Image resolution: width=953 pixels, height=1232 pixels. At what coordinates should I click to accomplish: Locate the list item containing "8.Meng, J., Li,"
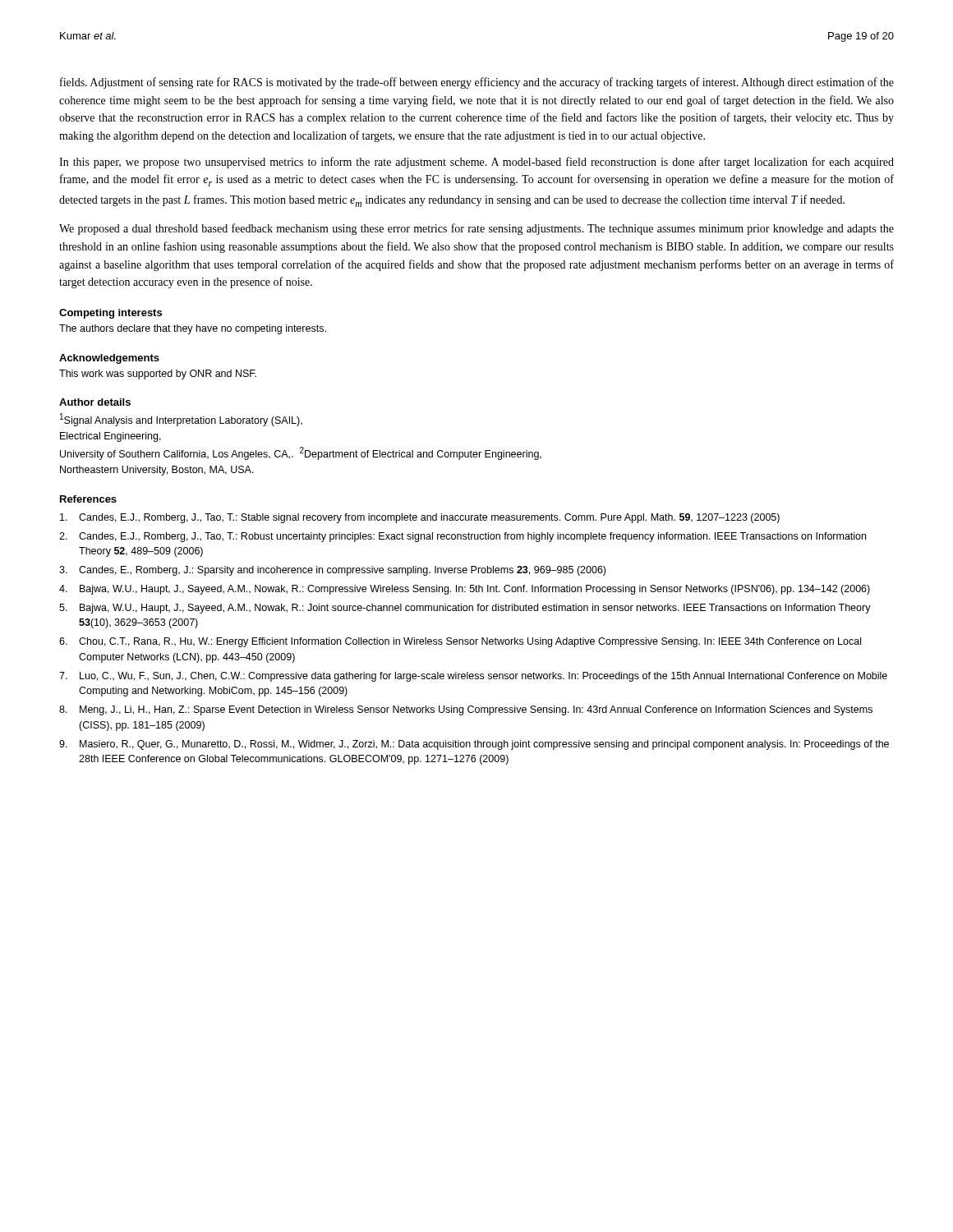476,718
